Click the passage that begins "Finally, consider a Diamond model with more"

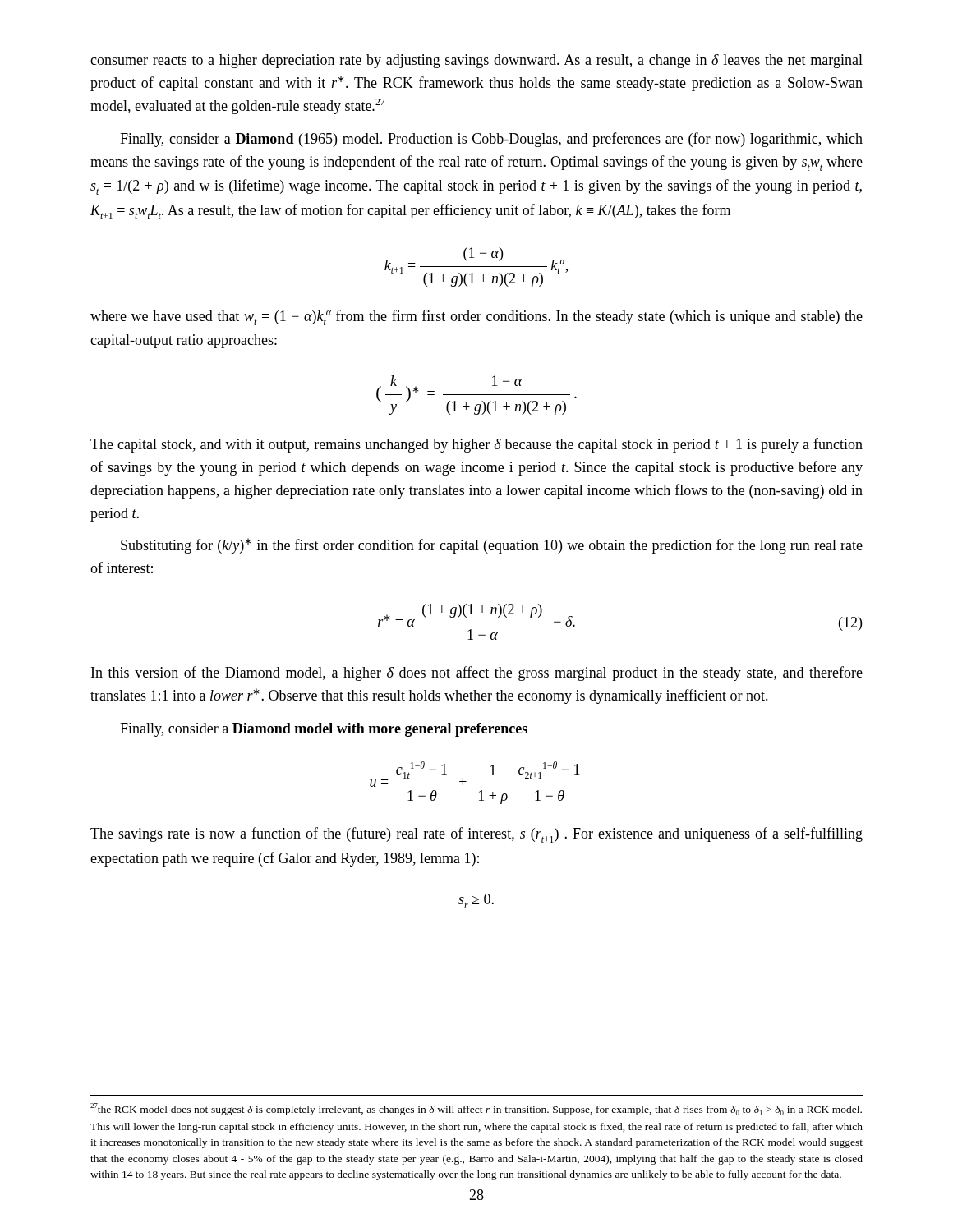pyautogui.click(x=476, y=729)
